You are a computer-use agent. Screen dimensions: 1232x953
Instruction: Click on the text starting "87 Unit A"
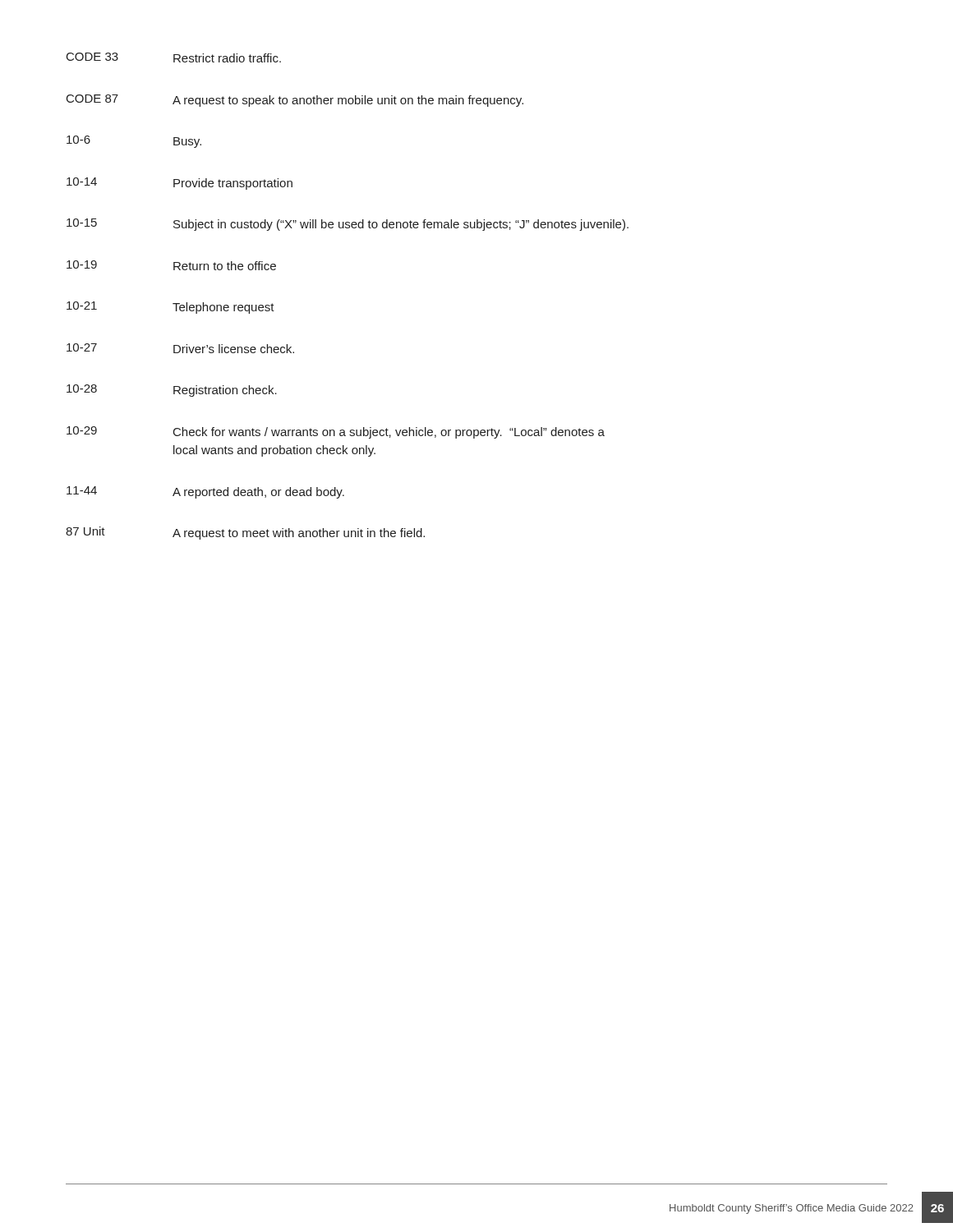pyautogui.click(x=245, y=533)
